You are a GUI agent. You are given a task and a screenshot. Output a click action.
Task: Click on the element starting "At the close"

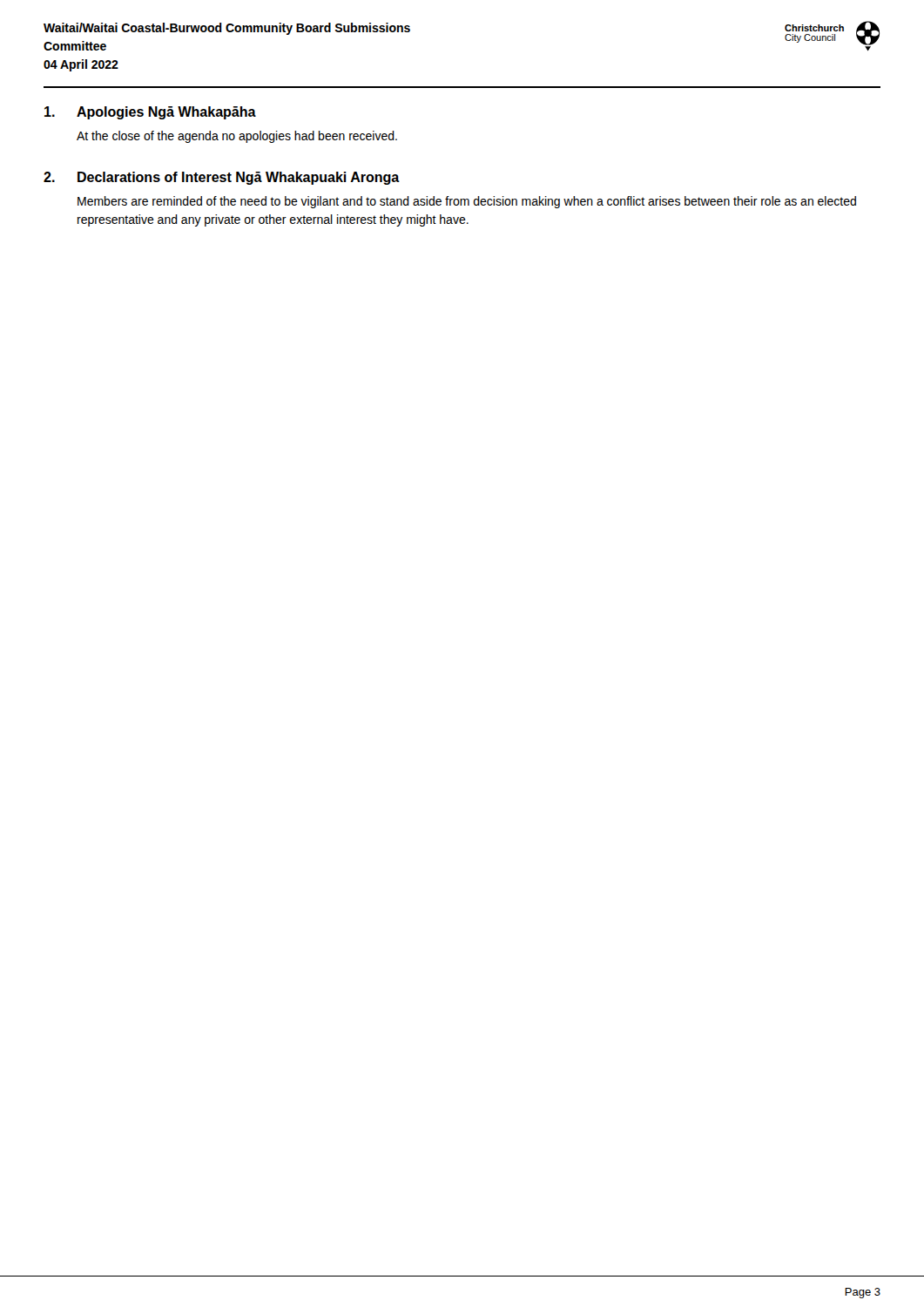point(237,136)
